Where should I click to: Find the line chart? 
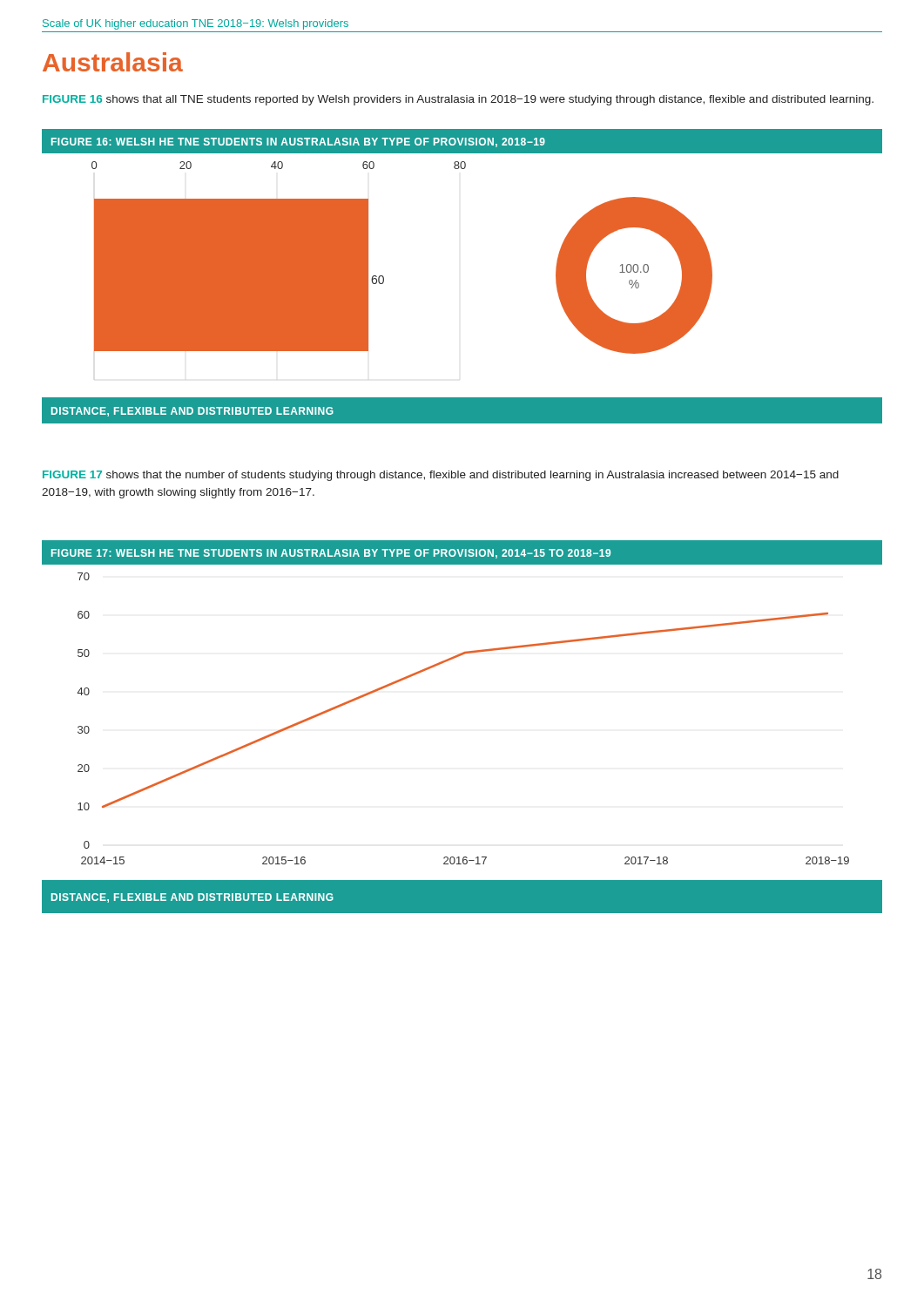click(x=462, y=728)
